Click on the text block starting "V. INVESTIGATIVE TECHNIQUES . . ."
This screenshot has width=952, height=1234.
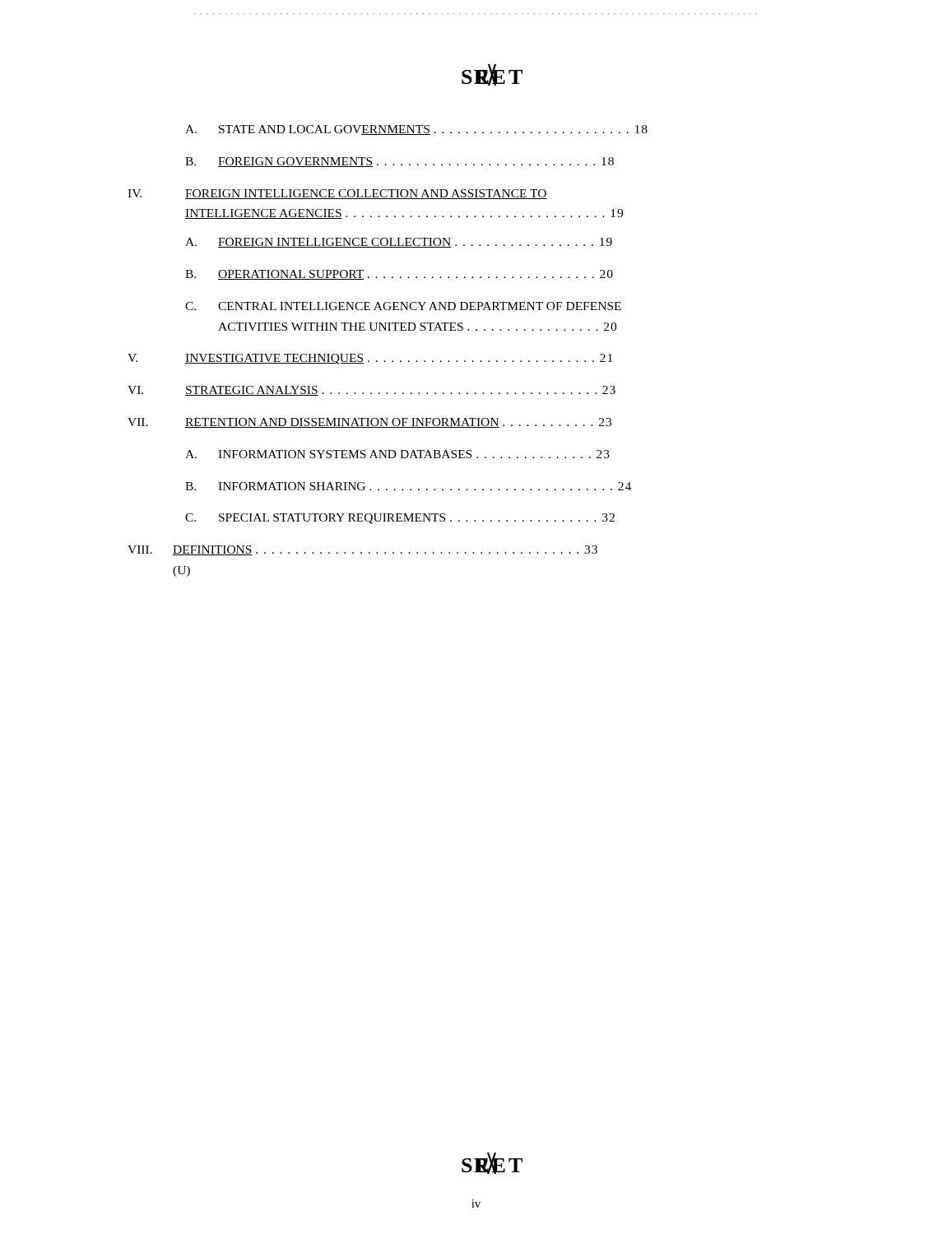[x=507, y=358]
